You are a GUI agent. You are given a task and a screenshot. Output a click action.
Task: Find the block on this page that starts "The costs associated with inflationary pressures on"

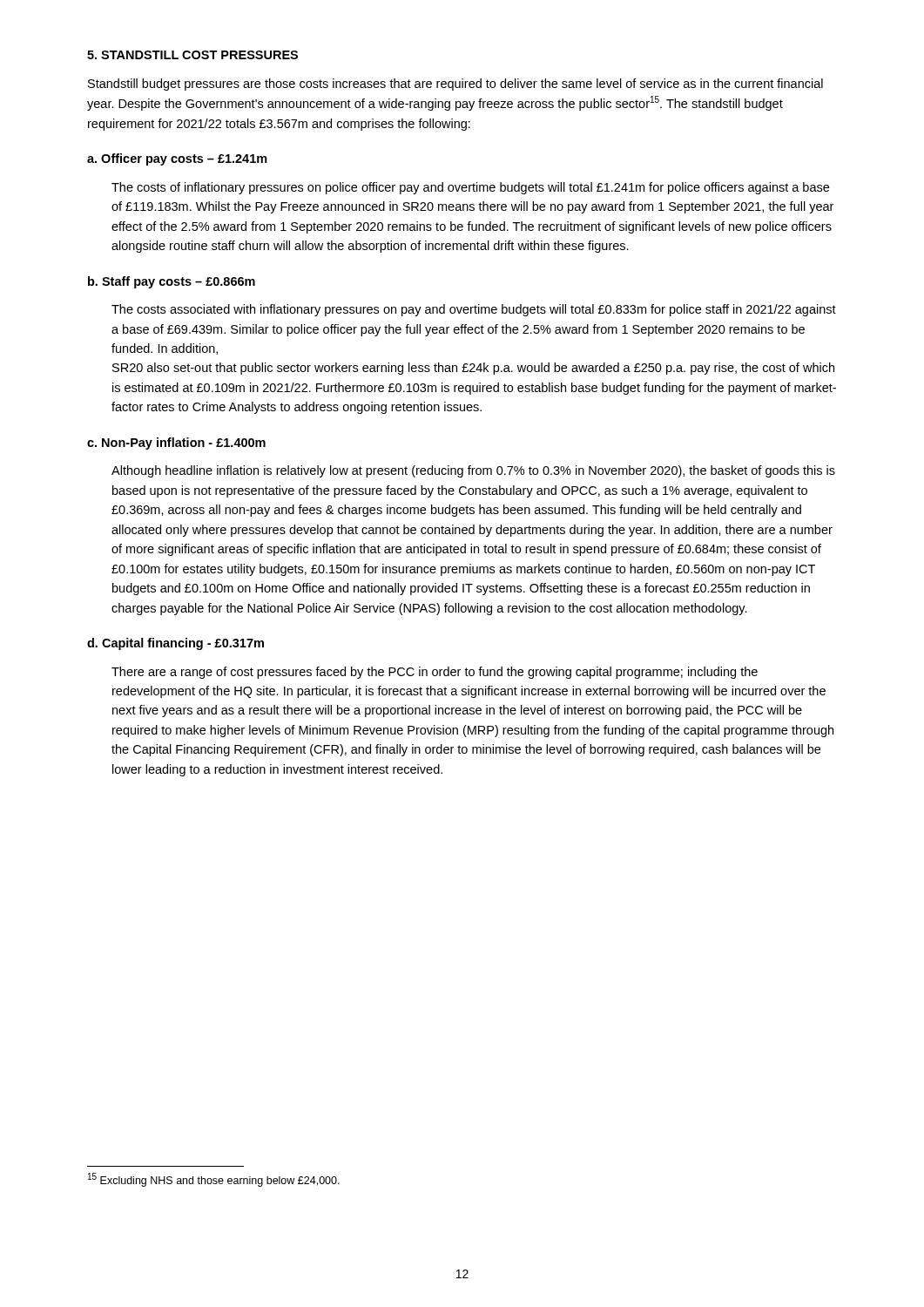tap(474, 358)
